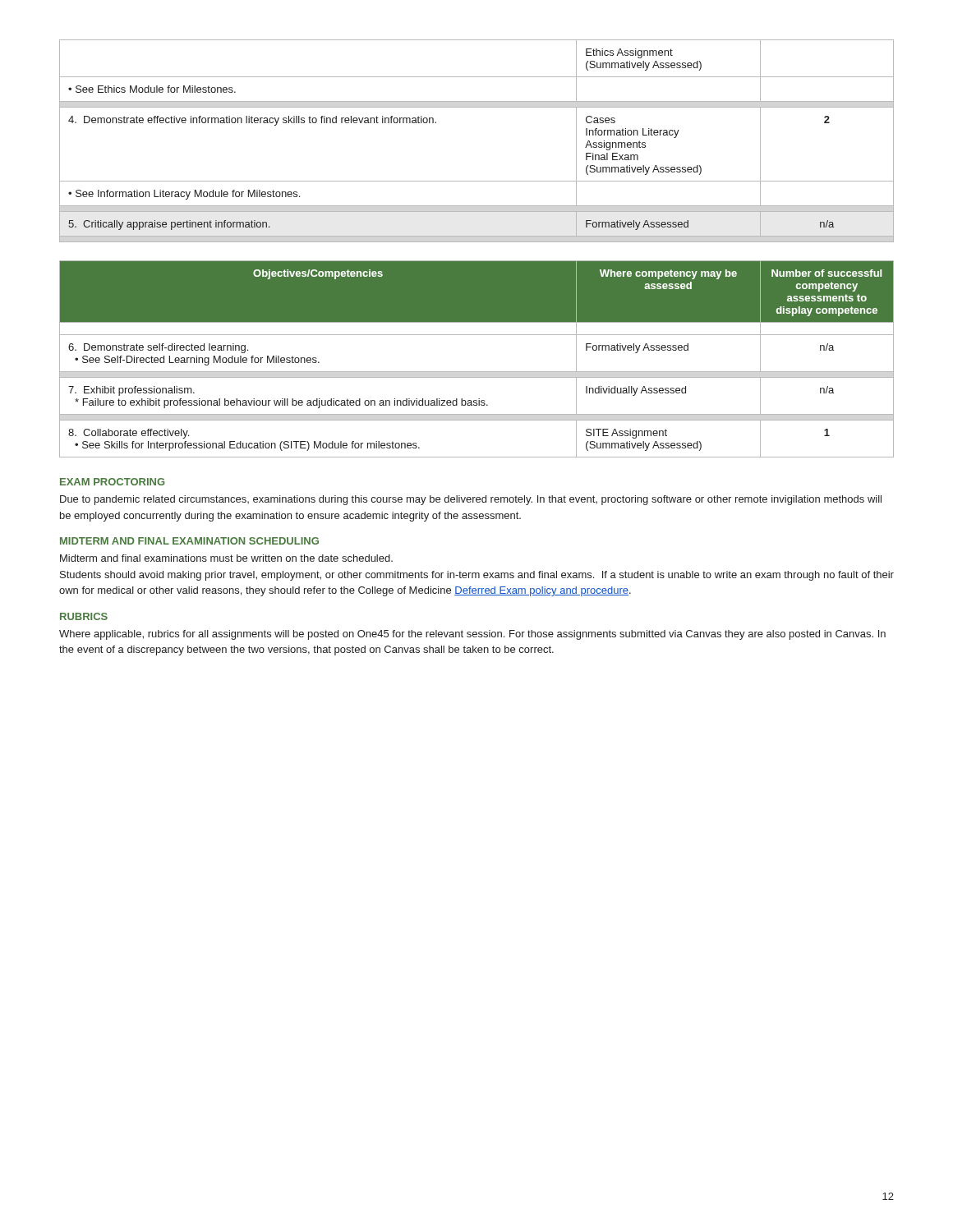Locate the table with the text "SITE Assignment (Summatively"
The height and width of the screenshot is (1232, 953).
click(476, 359)
